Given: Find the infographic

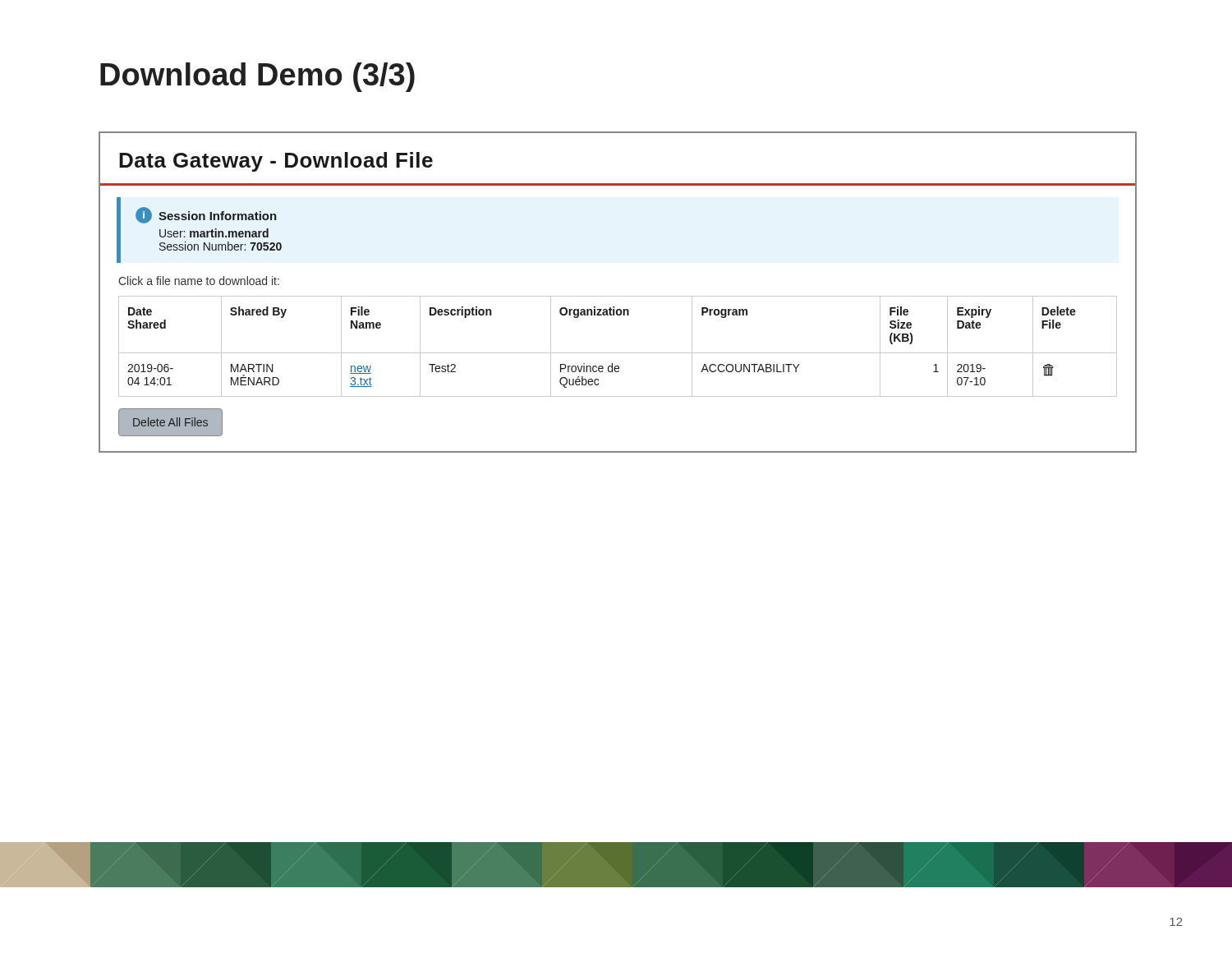Looking at the screenshot, I should pos(616,865).
